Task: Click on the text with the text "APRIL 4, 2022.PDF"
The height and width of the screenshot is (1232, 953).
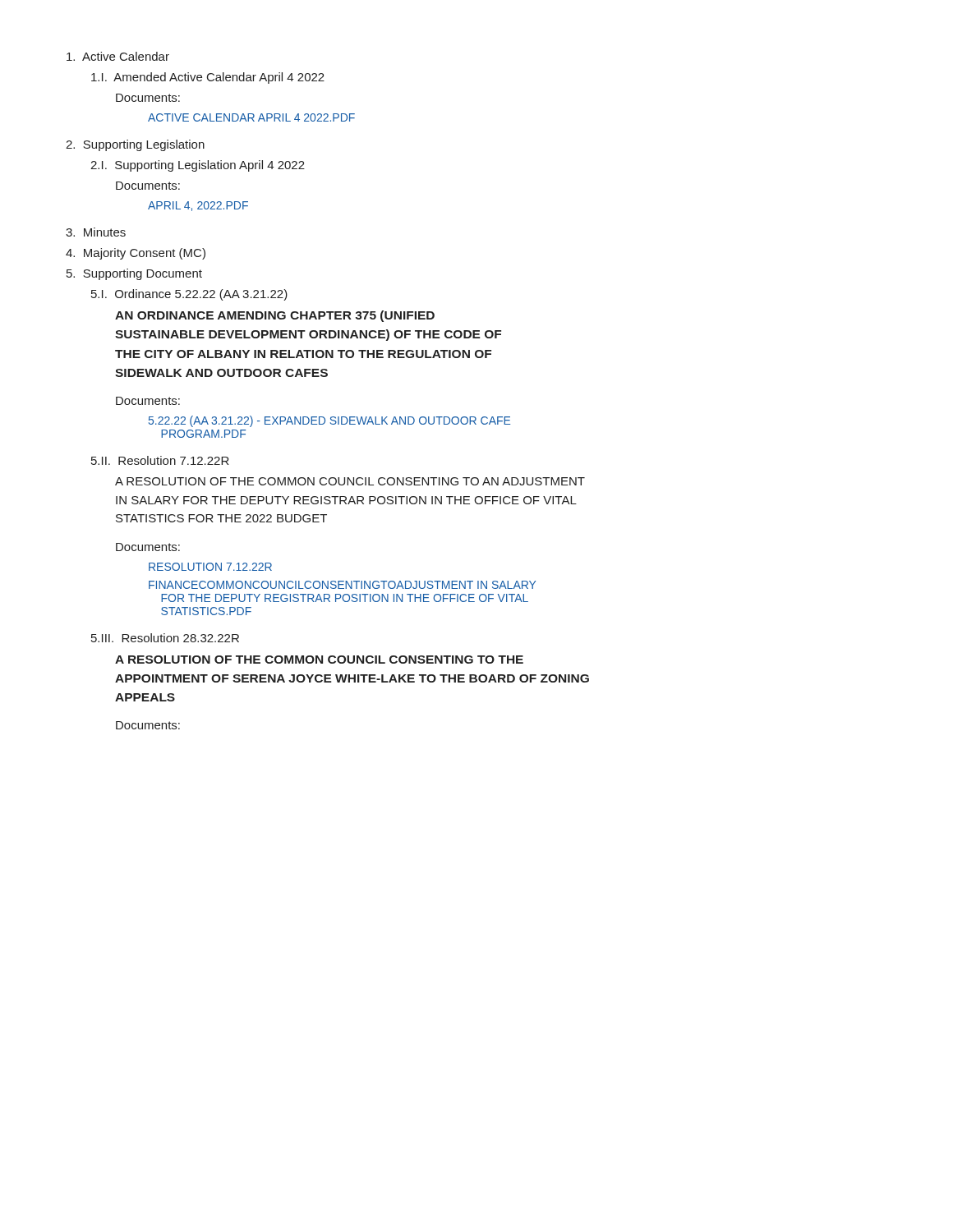Action: pyautogui.click(x=198, y=206)
